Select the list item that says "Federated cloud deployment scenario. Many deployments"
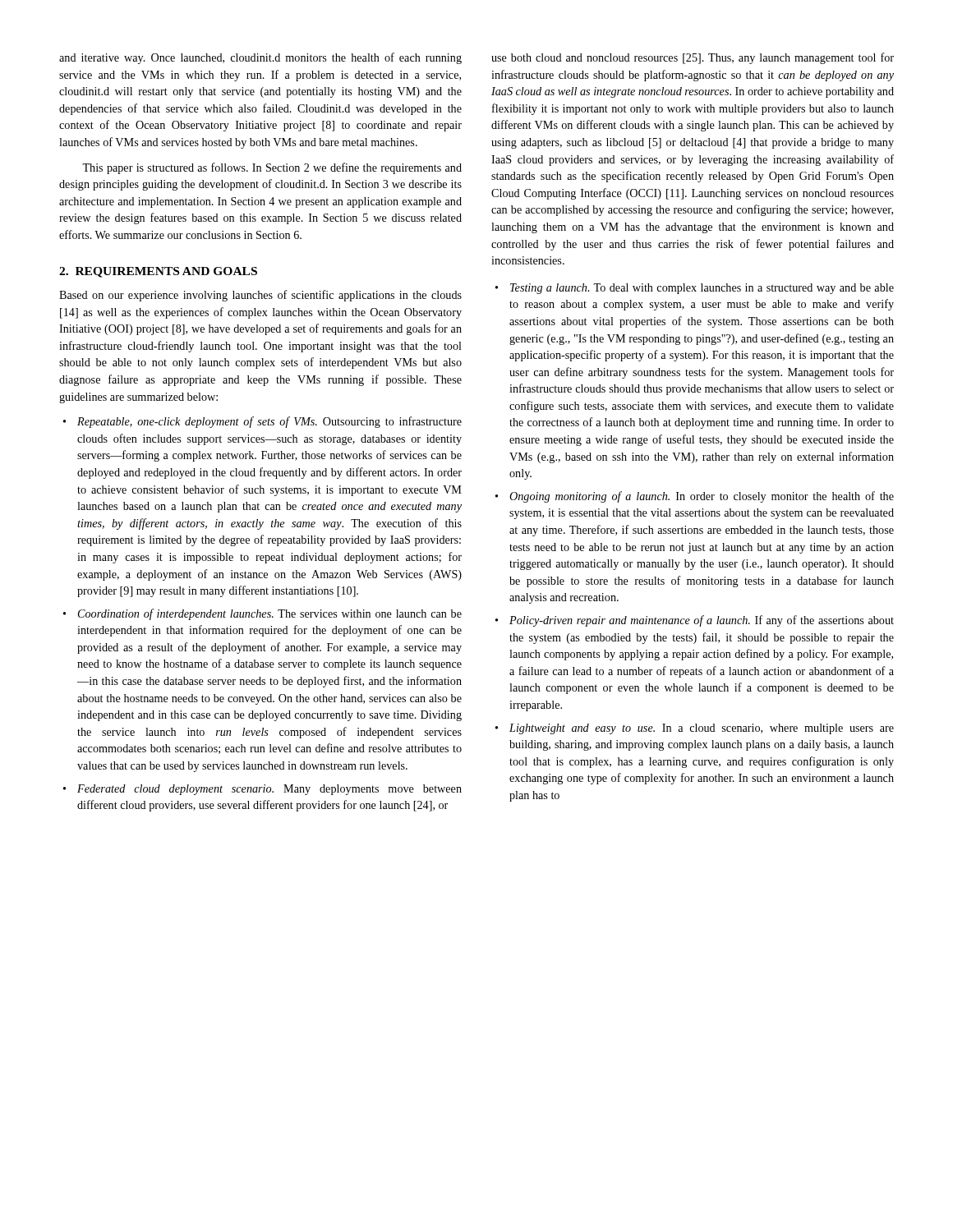The height and width of the screenshot is (1232, 953). coord(269,797)
